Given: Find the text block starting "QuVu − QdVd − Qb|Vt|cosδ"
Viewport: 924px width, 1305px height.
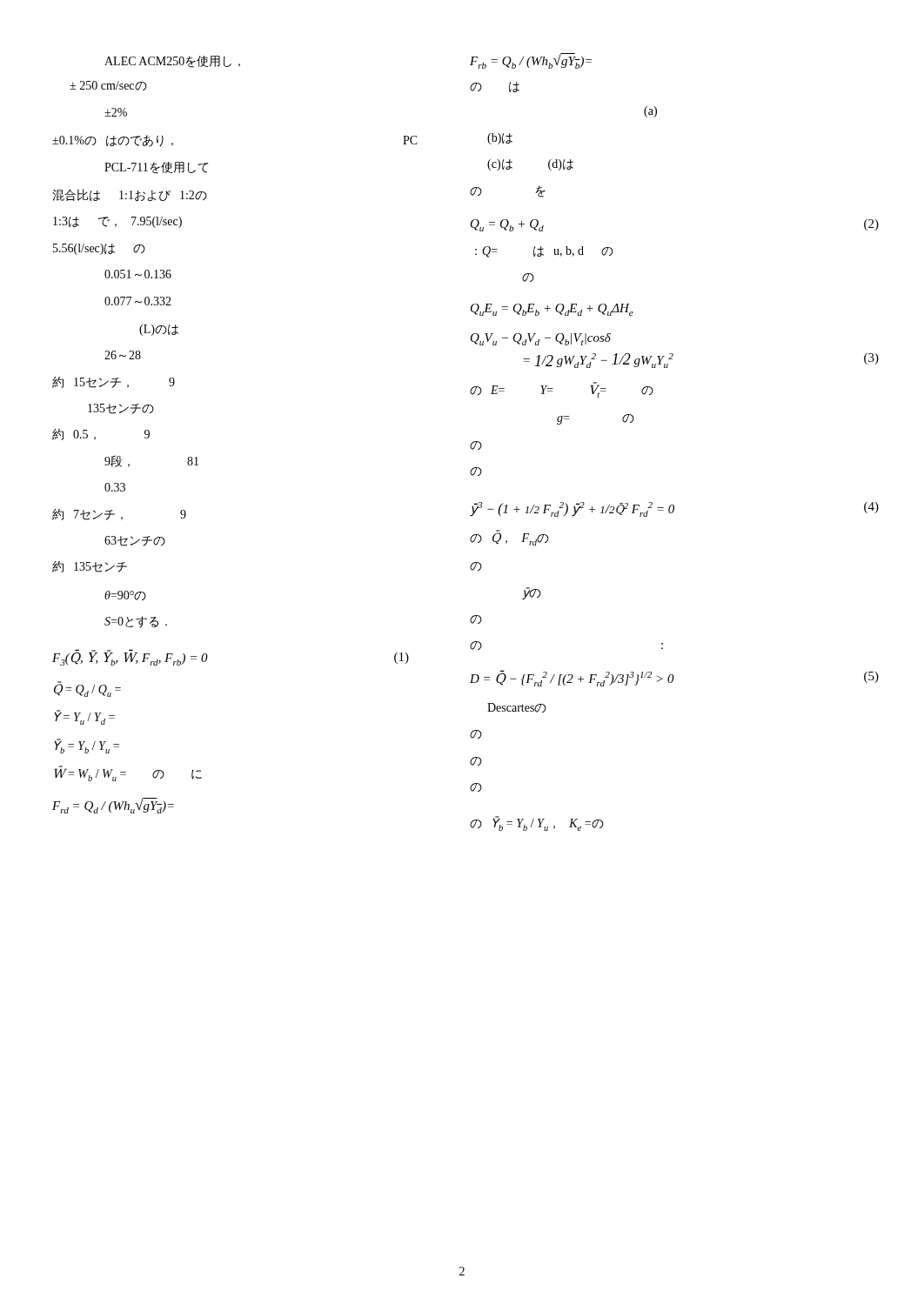Looking at the screenshot, I should tap(679, 350).
